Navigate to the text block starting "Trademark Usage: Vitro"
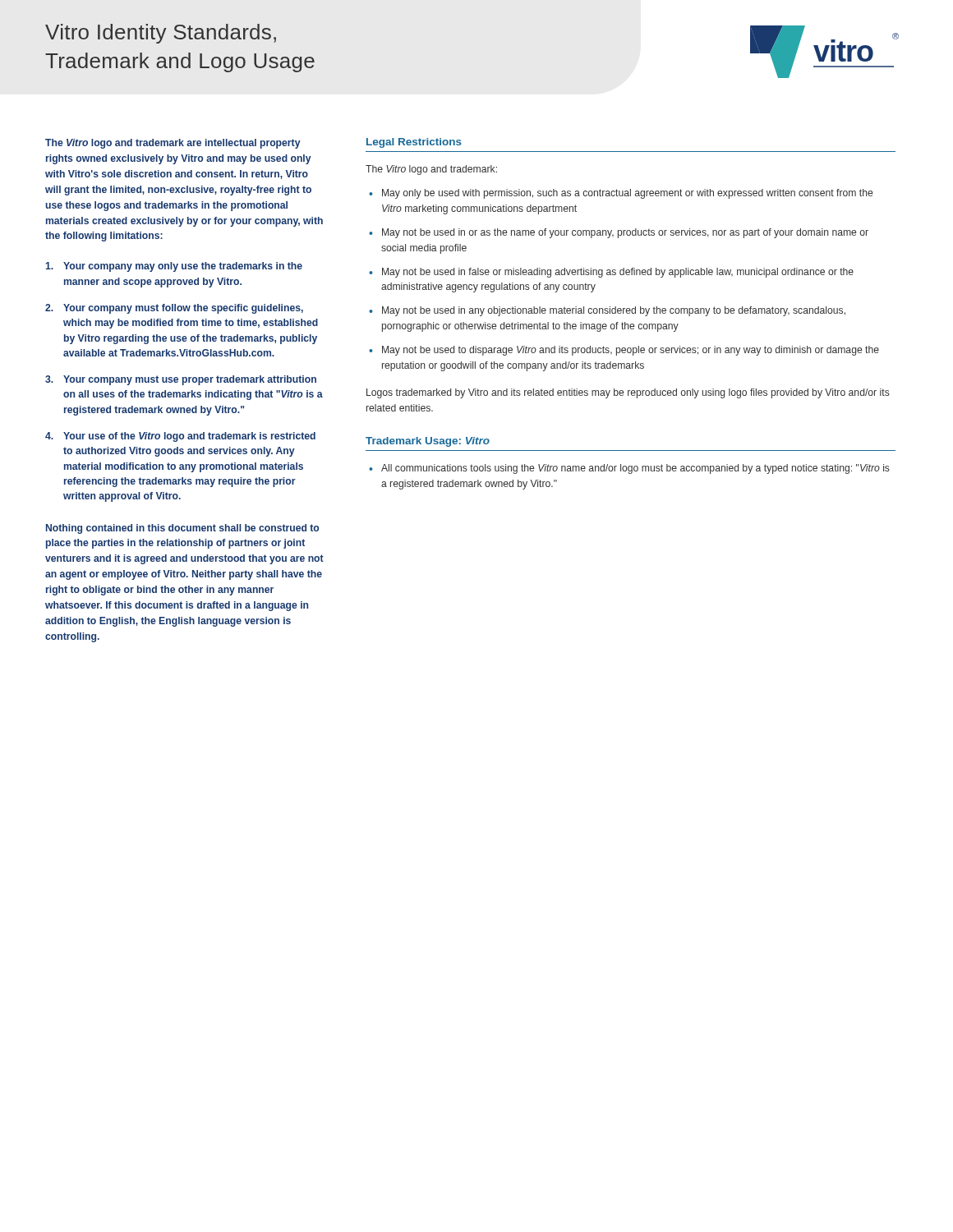The width and height of the screenshot is (953, 1232). [428, 440]
